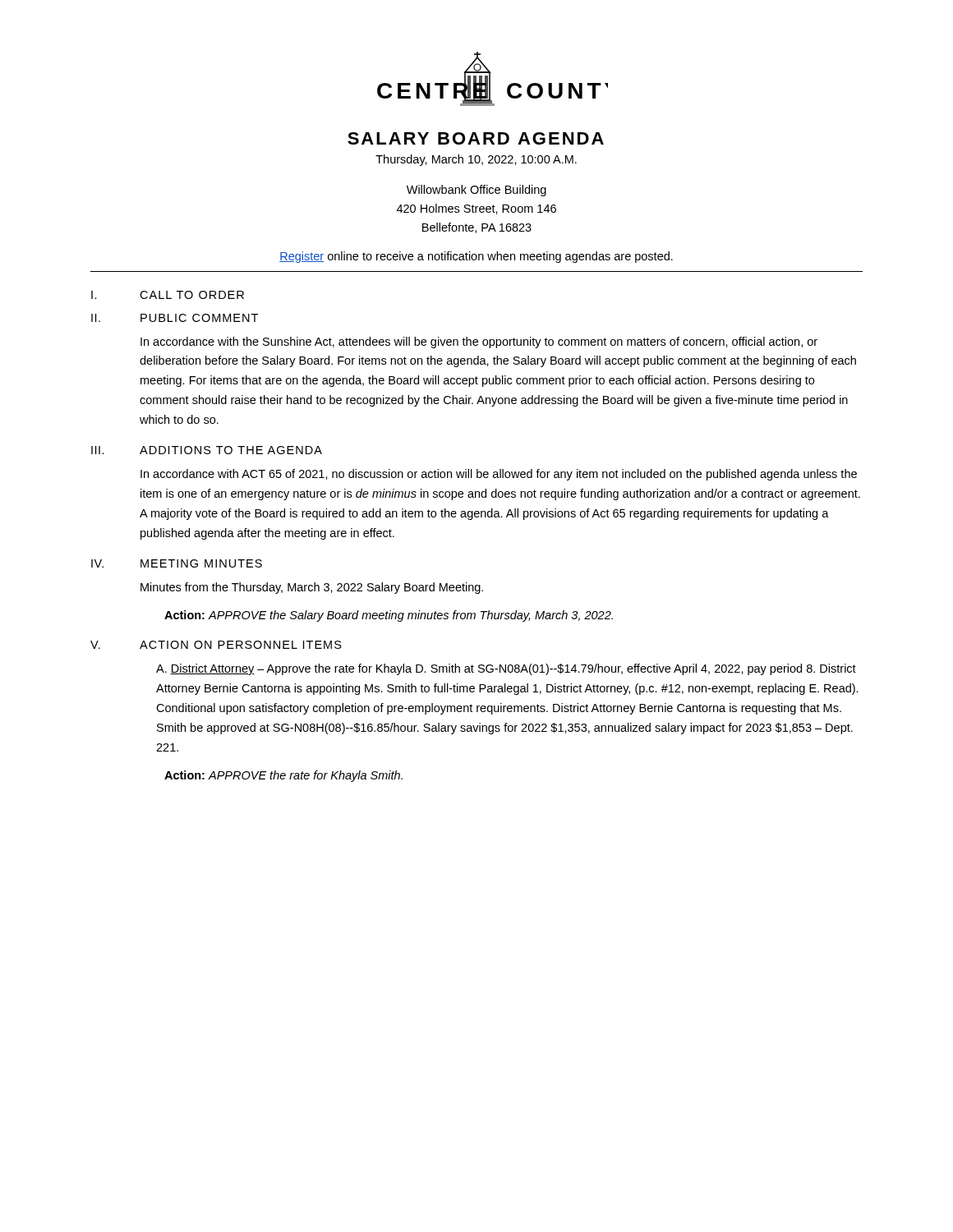953x1232 pixels.
Task: Find "IV. MEETING MINUTES" on this page
Action: 177,563
